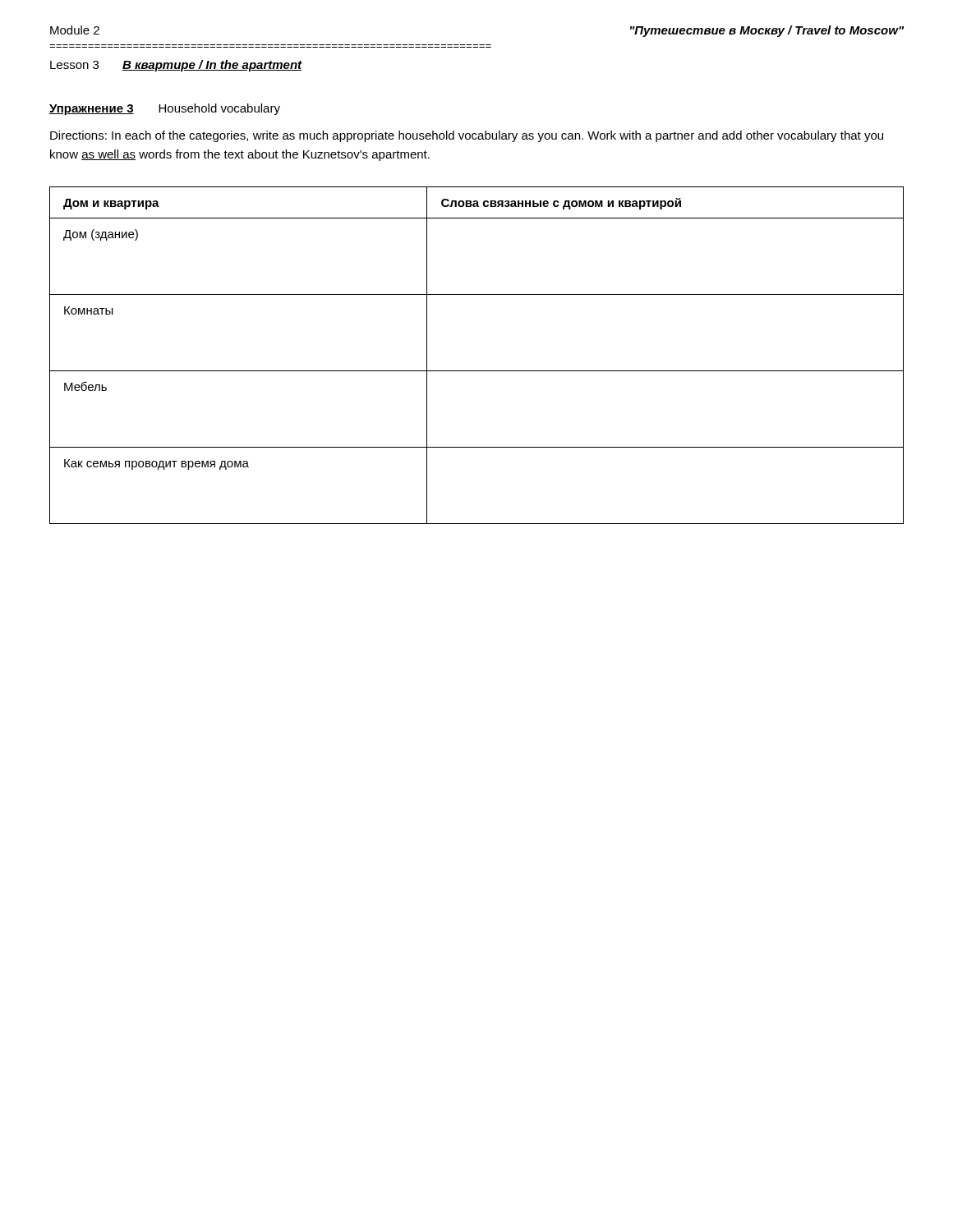Viewport: 953px width, 1232px height.
Task: Click on the text block with the text "Directions: In each of the categories,"
Action: 467,144
